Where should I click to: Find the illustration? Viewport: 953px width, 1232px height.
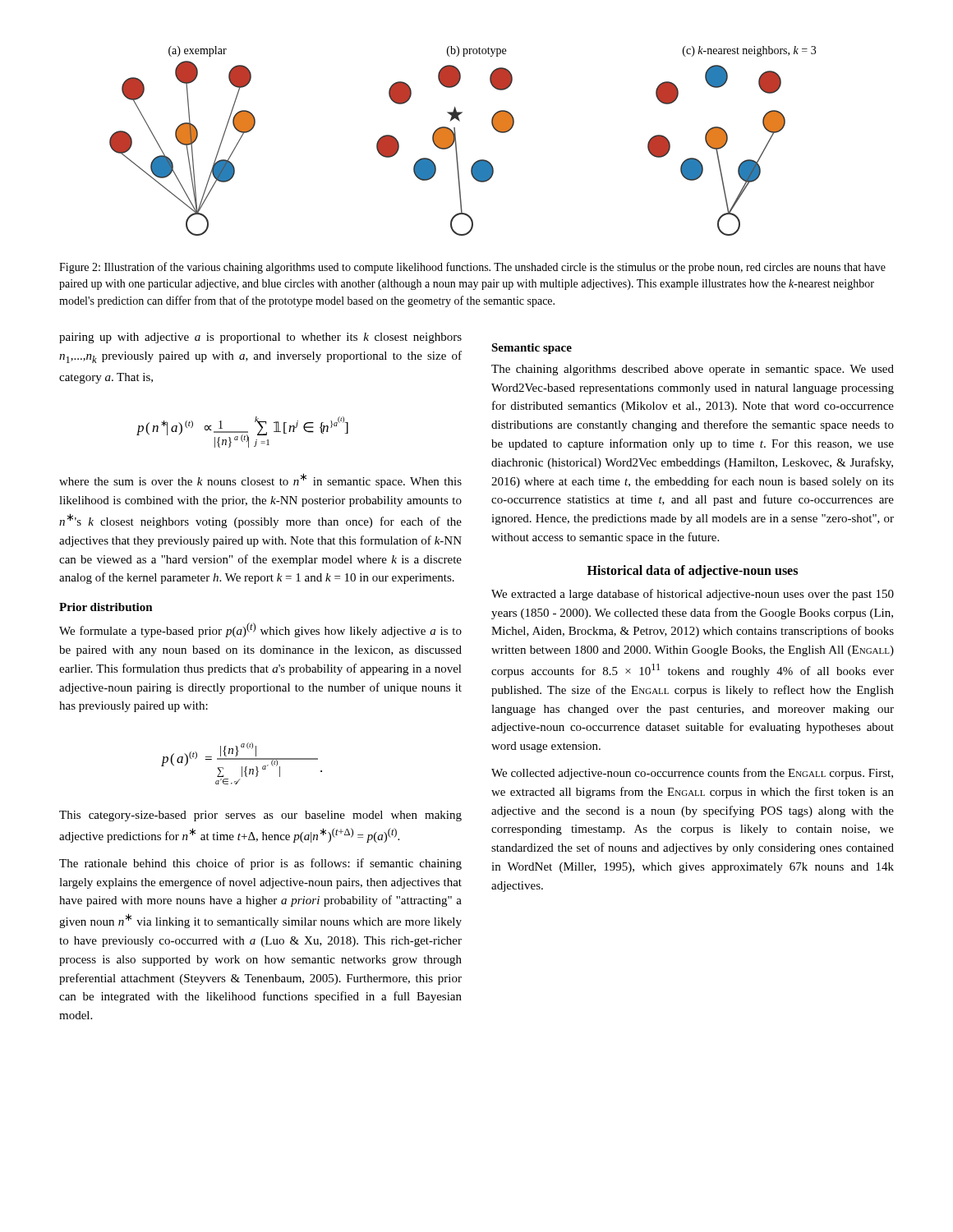point(476,146)
